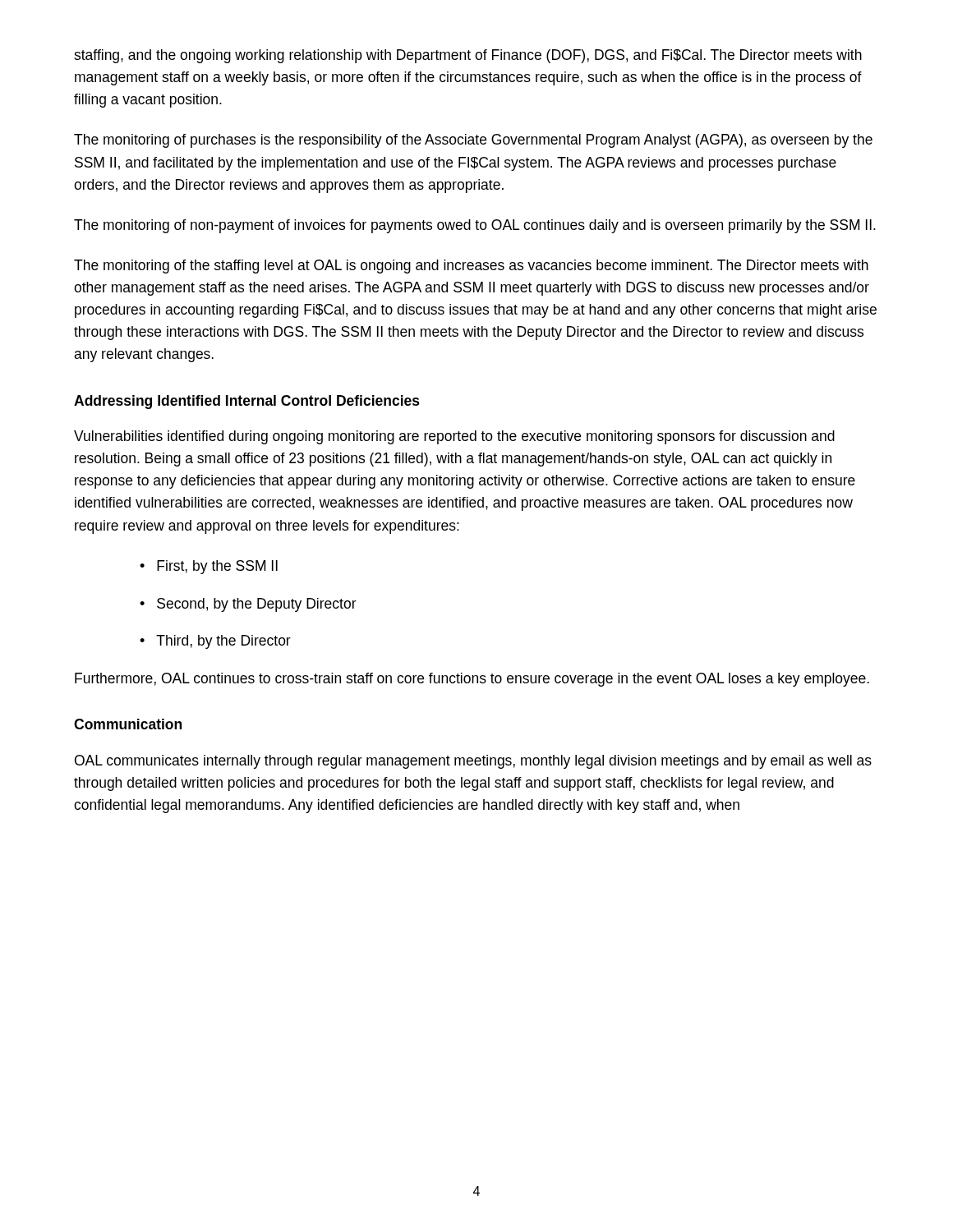Point to the block beginning "The monitoring of purchases is the responsibility"
Image resolution: width=953 pixels, height=1232 pixels.
[473, 162]
